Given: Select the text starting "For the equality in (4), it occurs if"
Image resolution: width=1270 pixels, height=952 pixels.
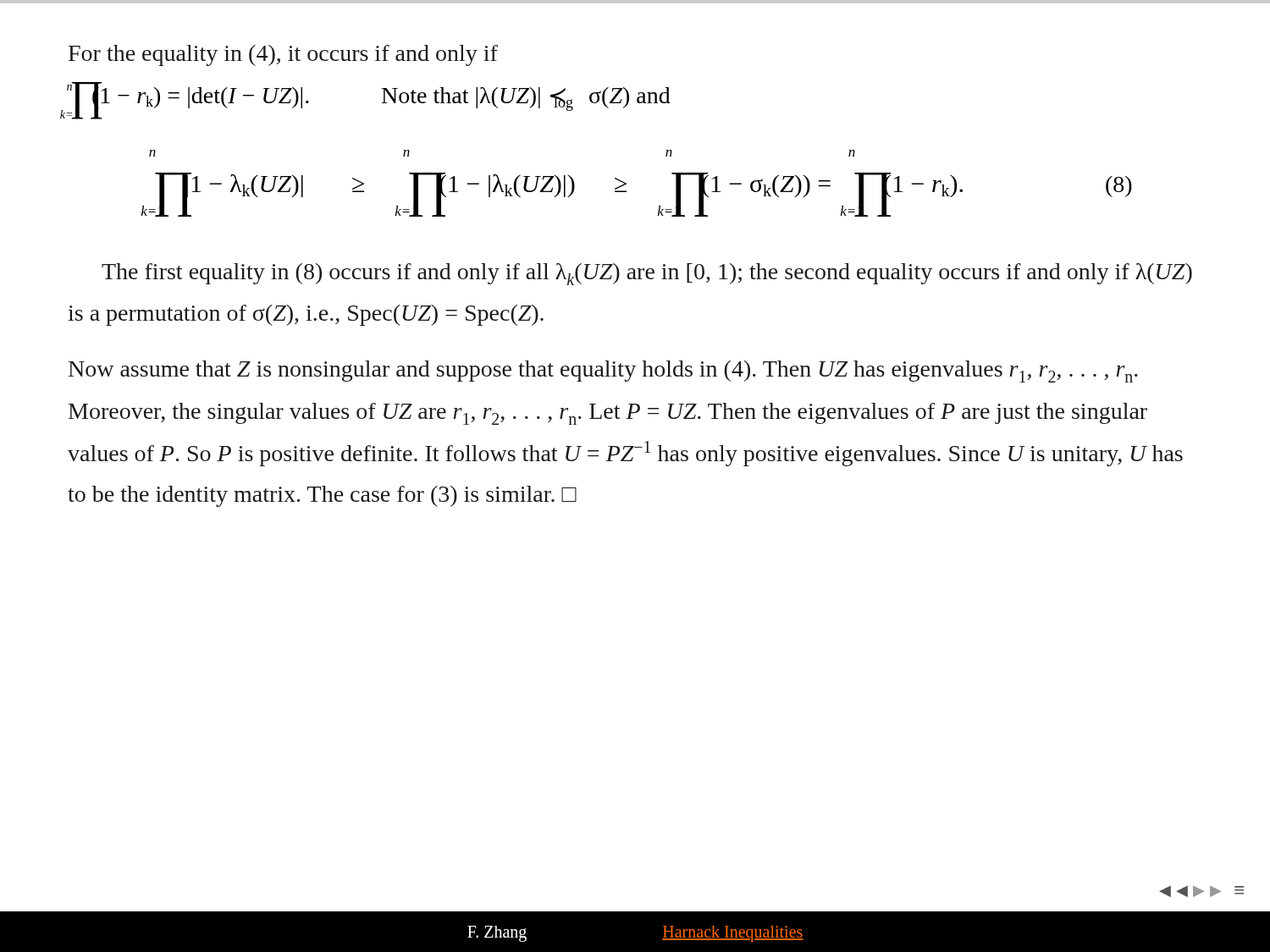Looking at the screenshot, I should coord(398,78).
